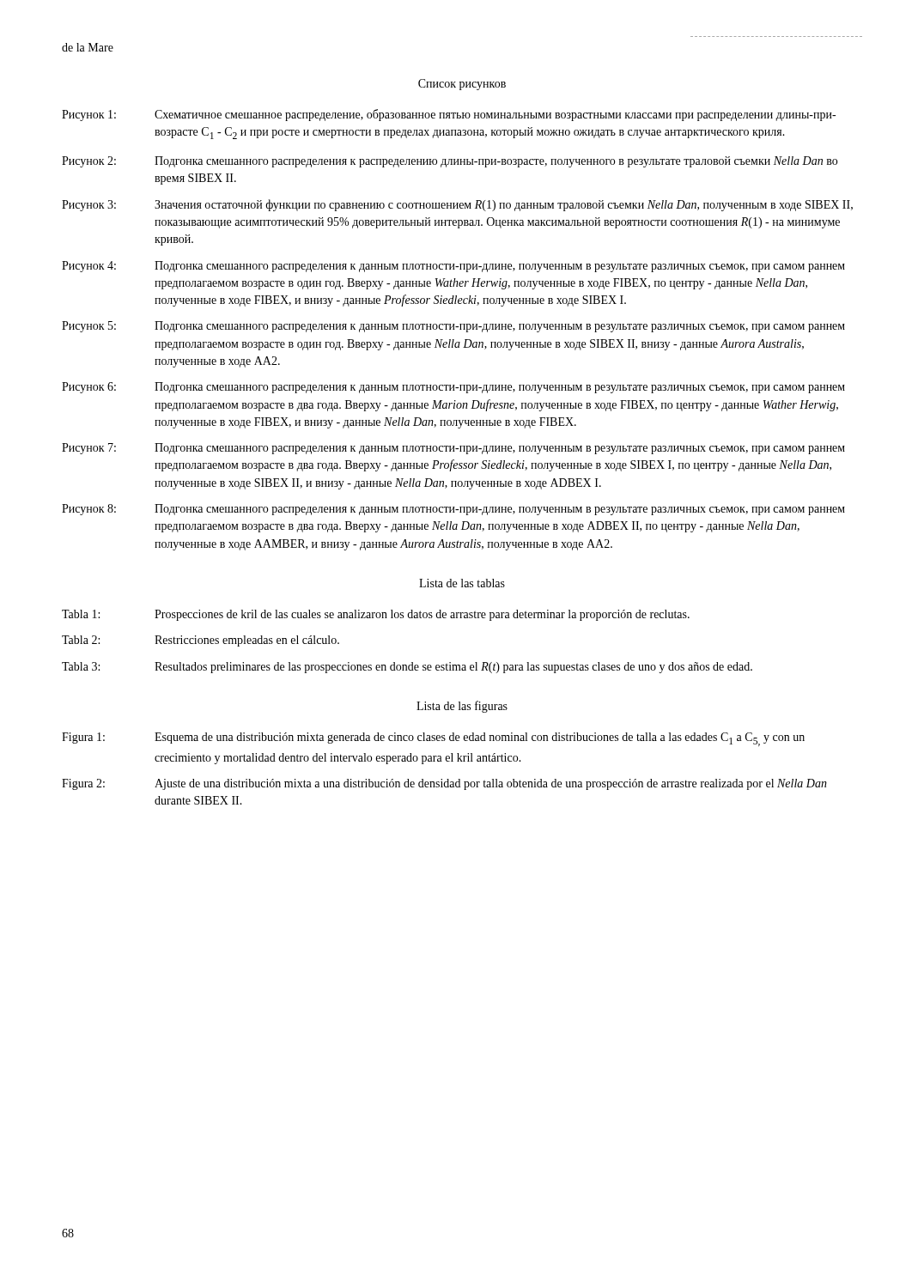Where is the passage that starts "Рисунок 8: Подгонка смешанного распределения к"?
The width and height of the screenshot is (924, 1288).
click(462, 527)
